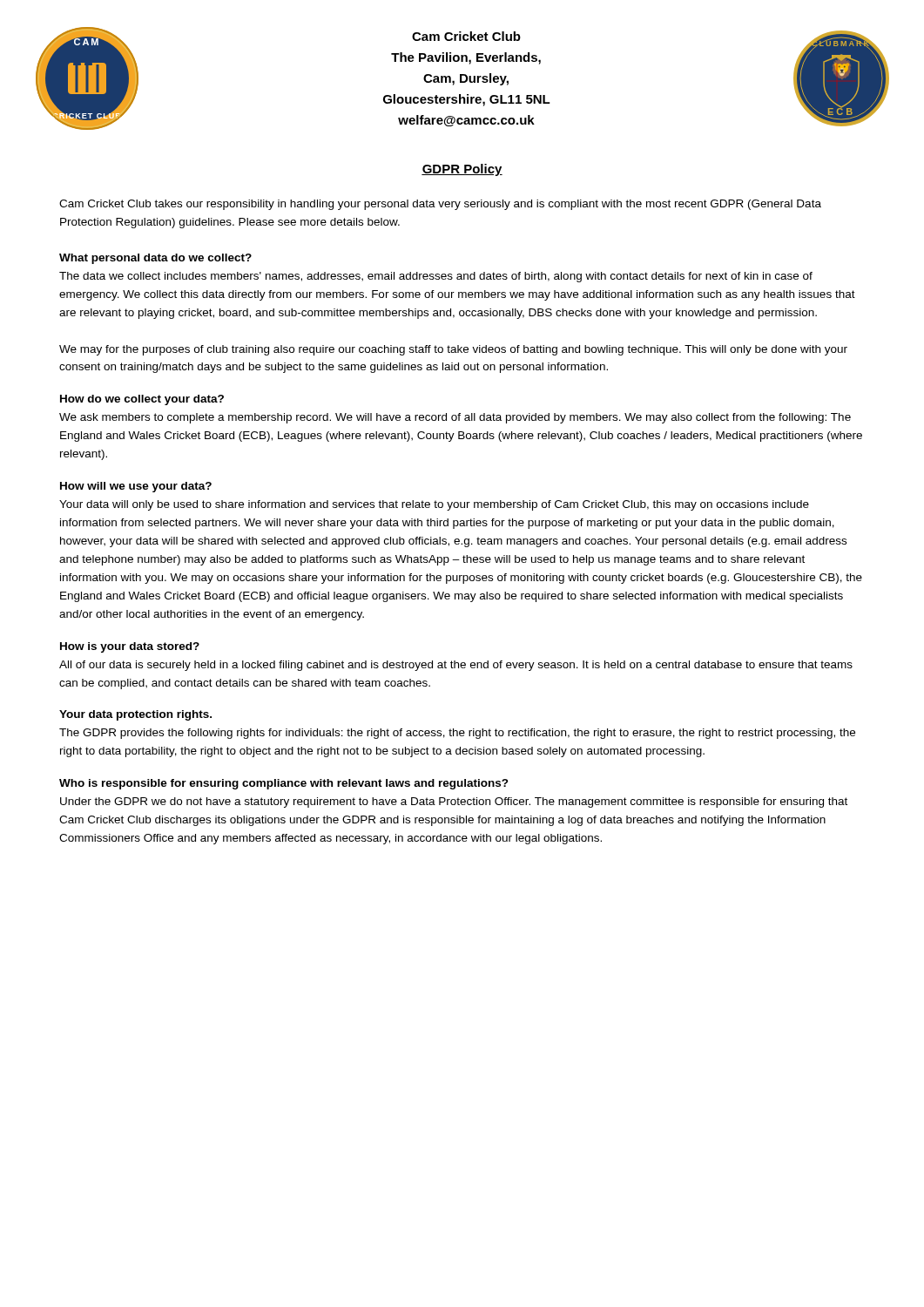Click on the element starting "How do we collect your data?"
The width and height of the screenshot is (924, 1307).
click(x=142, y=399)
